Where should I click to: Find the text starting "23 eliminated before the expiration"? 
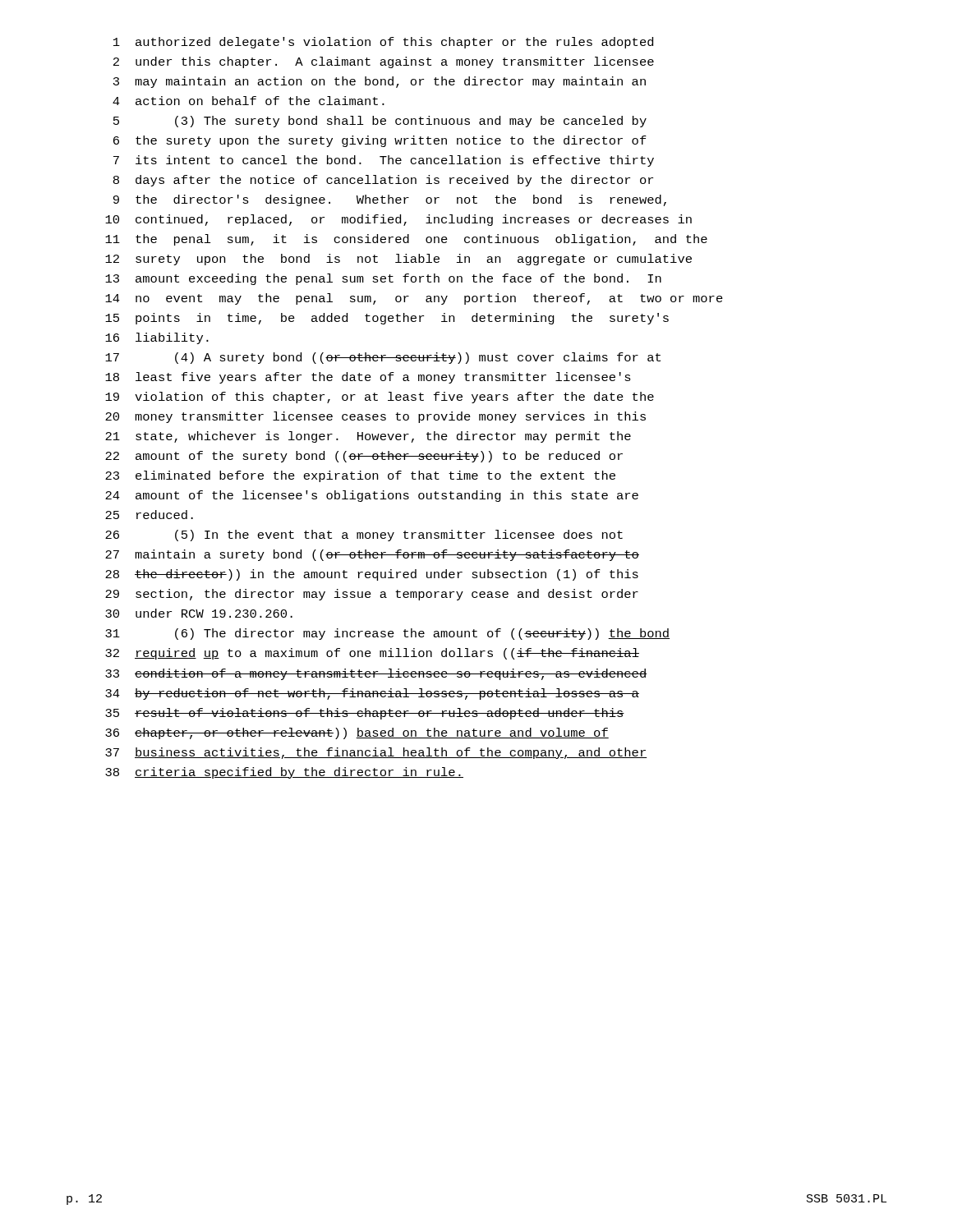[353, 477]
